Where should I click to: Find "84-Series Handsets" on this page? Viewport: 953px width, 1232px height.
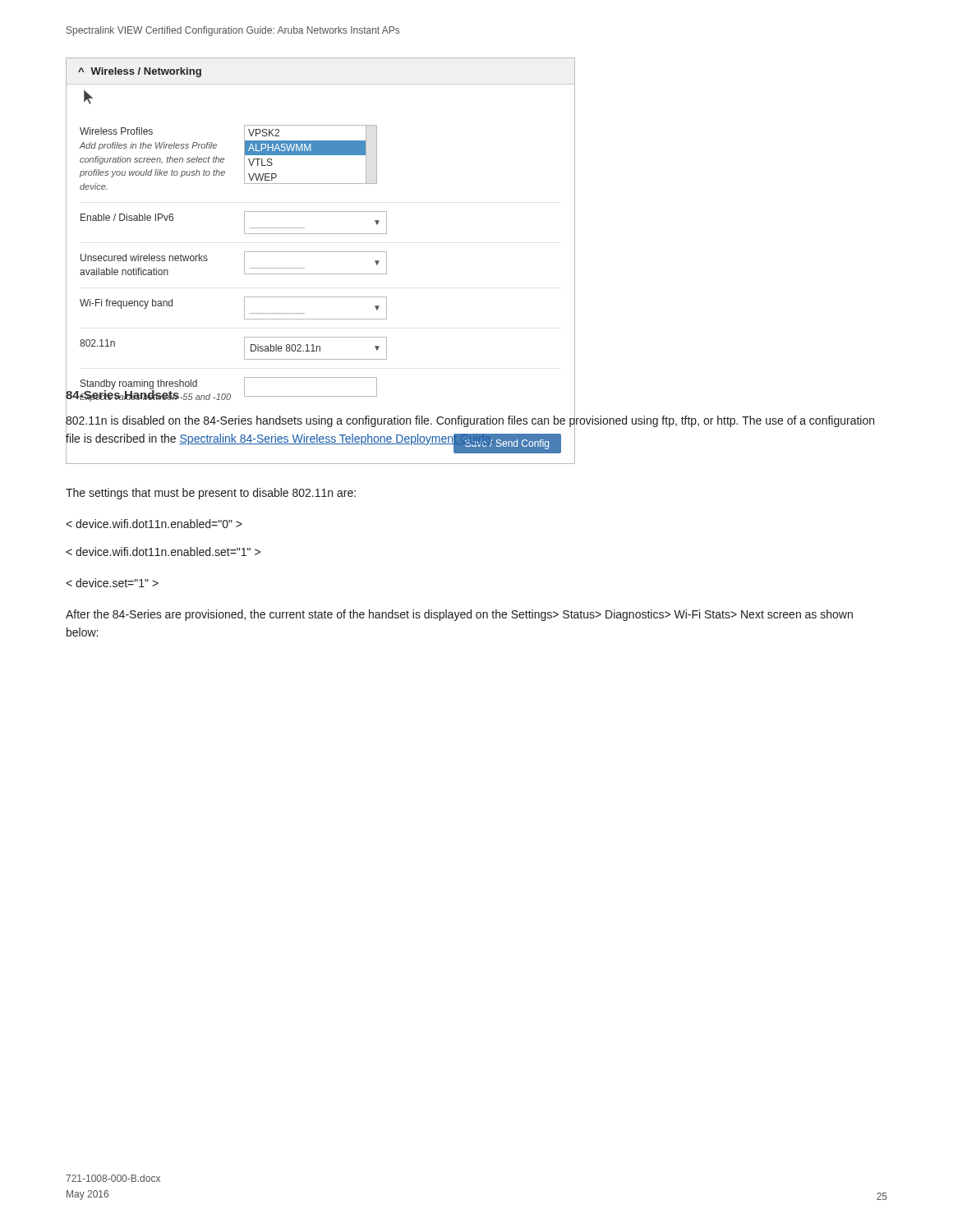[123, 395]
